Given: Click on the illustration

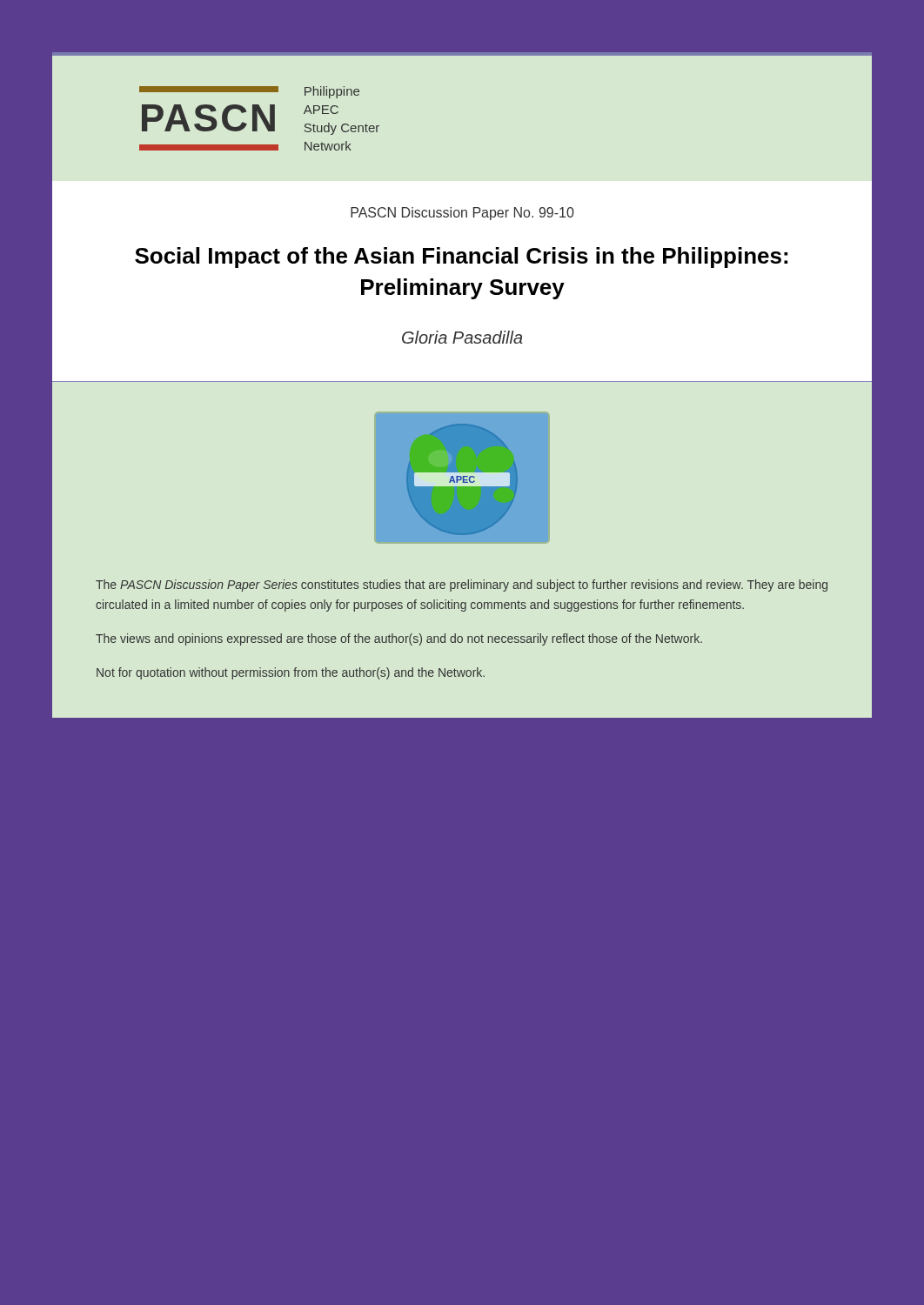Looking at the screenshot, I should click(462, 479).
